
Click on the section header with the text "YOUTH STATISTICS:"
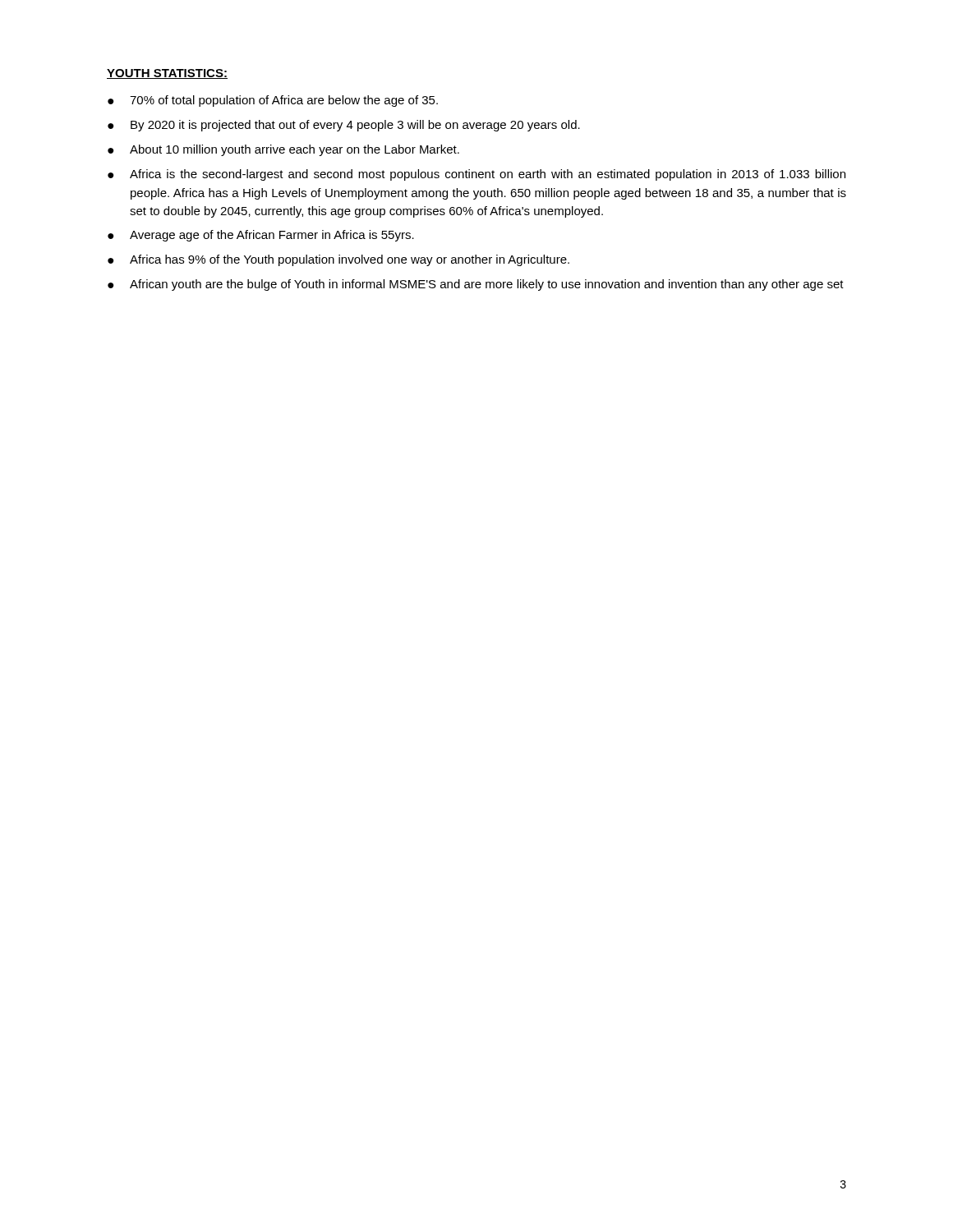click(x=167, y=73)
